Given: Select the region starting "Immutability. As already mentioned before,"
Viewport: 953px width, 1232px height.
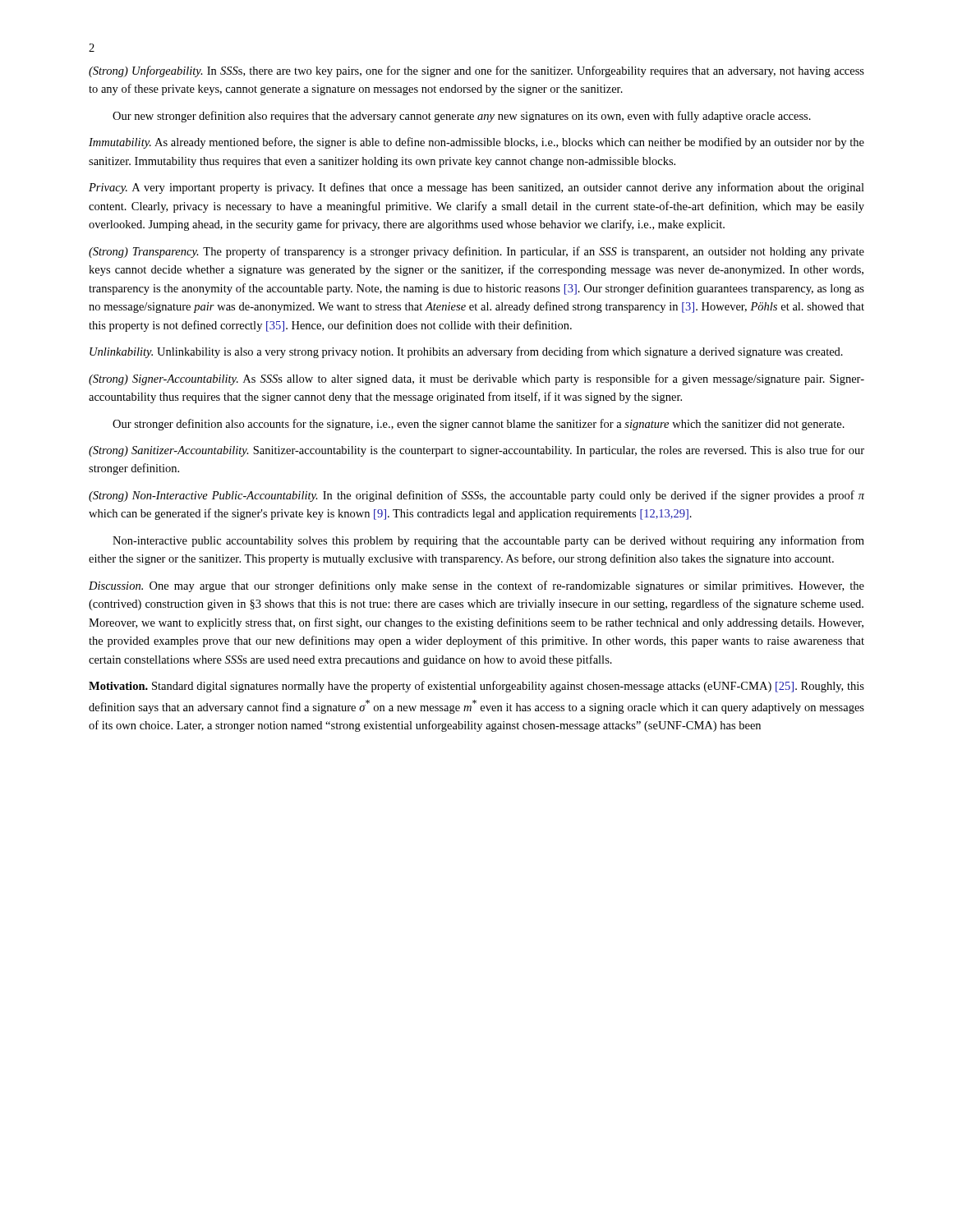Looking at the screenshot, I should click(476, 152).
